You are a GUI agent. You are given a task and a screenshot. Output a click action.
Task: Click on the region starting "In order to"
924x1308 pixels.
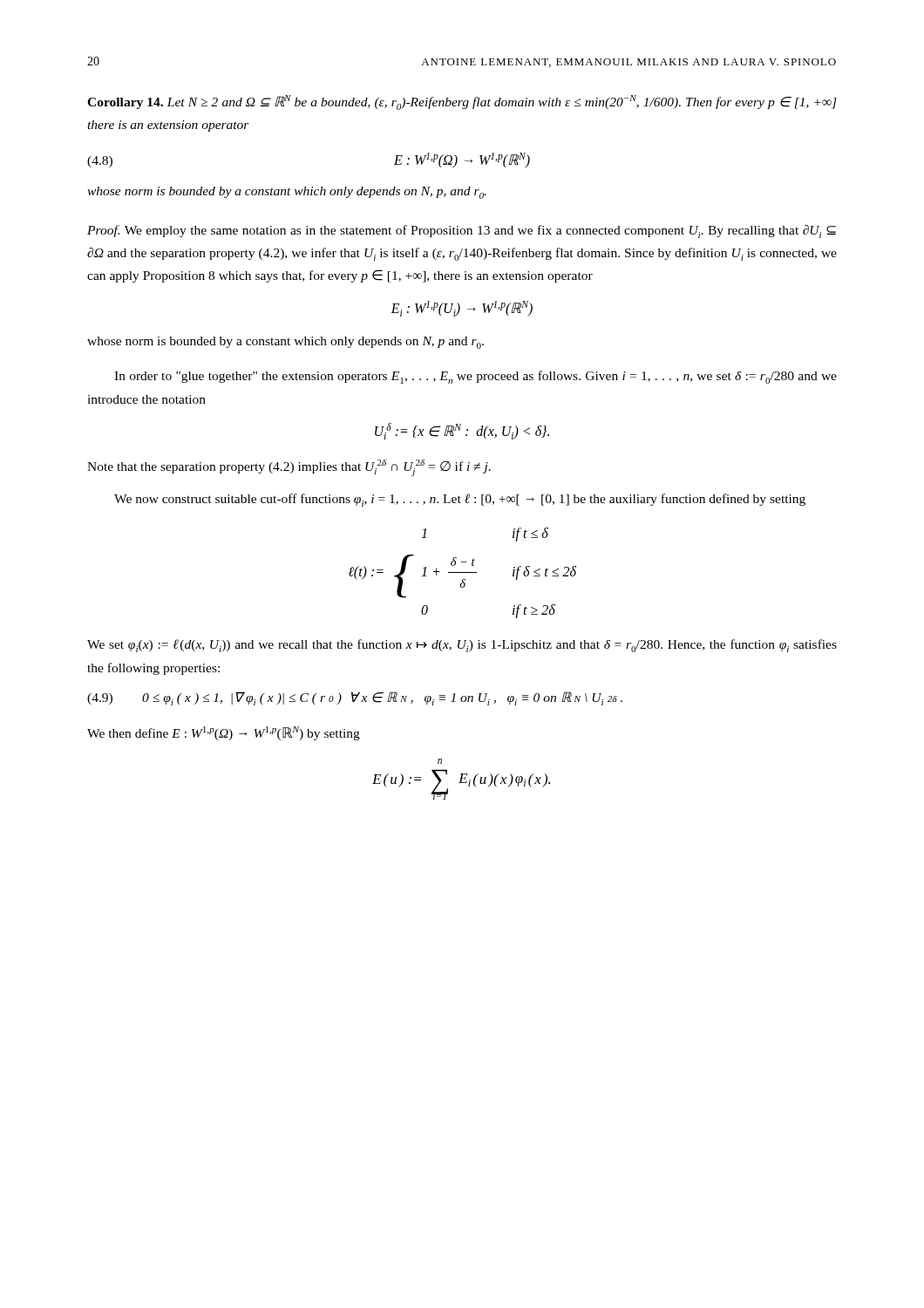[462, 387]
